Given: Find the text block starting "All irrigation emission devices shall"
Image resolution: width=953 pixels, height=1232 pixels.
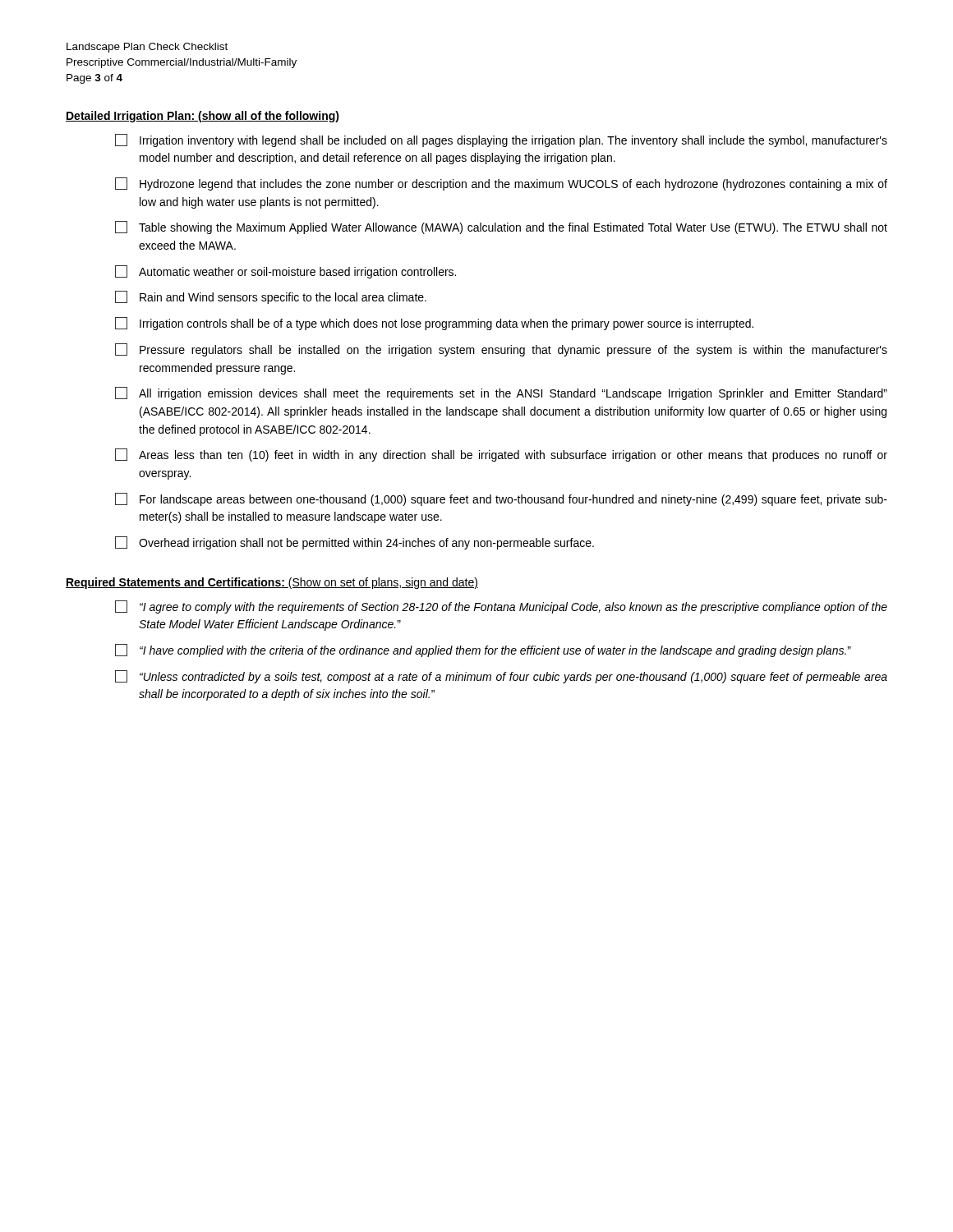Looking at the screenshot, I should pyautogui.click(x=501, y=412).
